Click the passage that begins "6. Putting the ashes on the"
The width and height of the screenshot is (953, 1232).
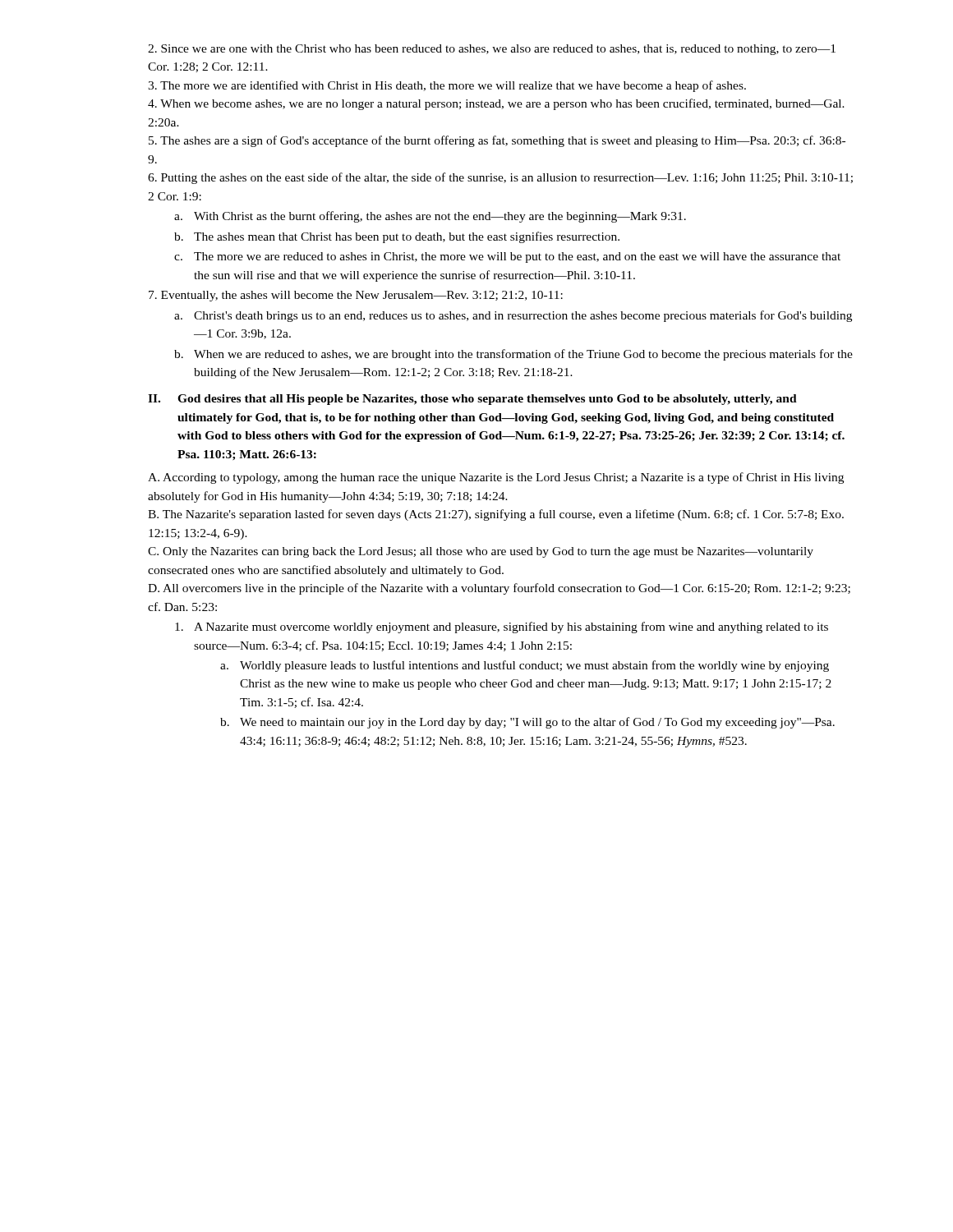(x=501, y=226)
